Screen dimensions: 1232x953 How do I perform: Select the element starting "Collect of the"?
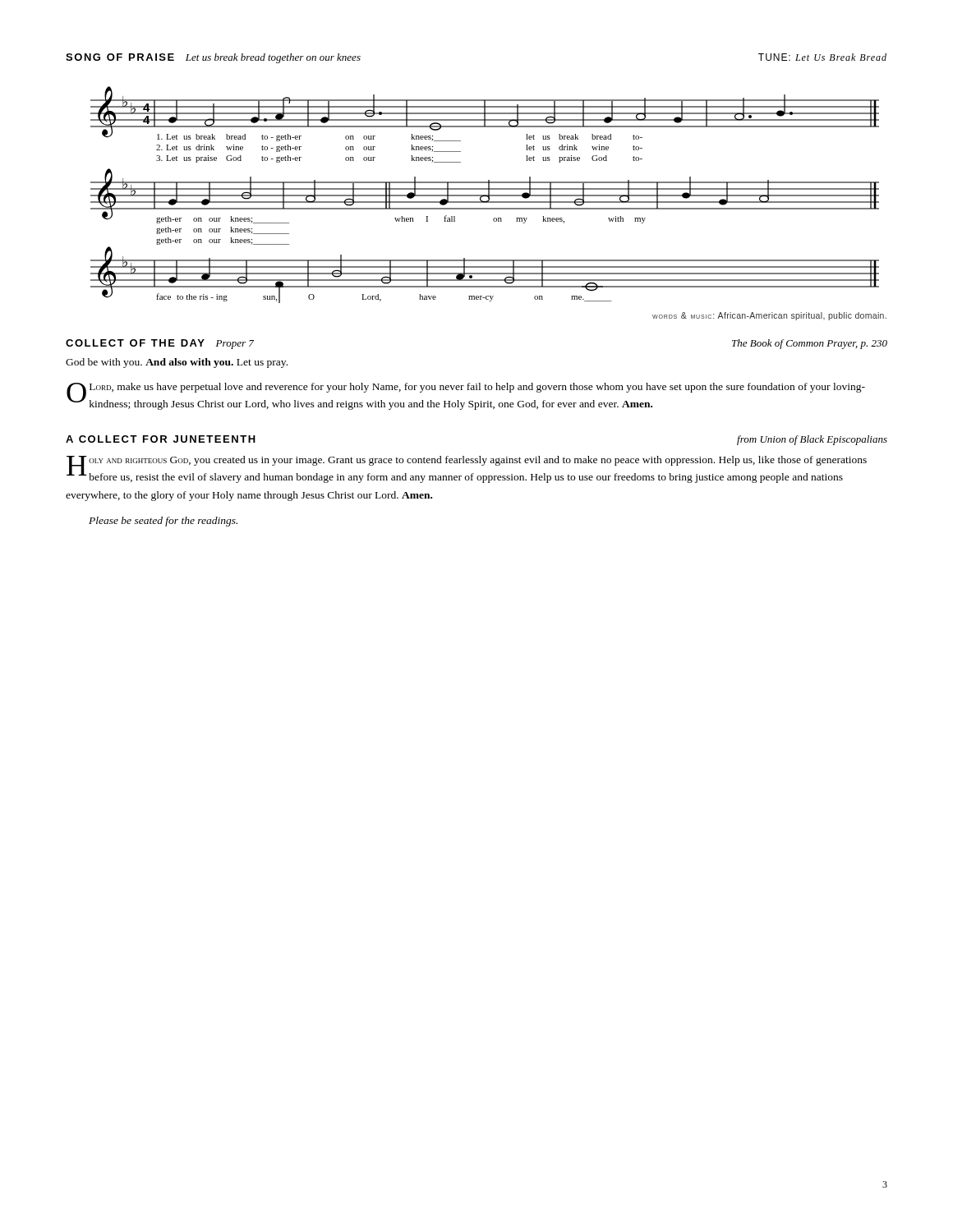point(134,345)
